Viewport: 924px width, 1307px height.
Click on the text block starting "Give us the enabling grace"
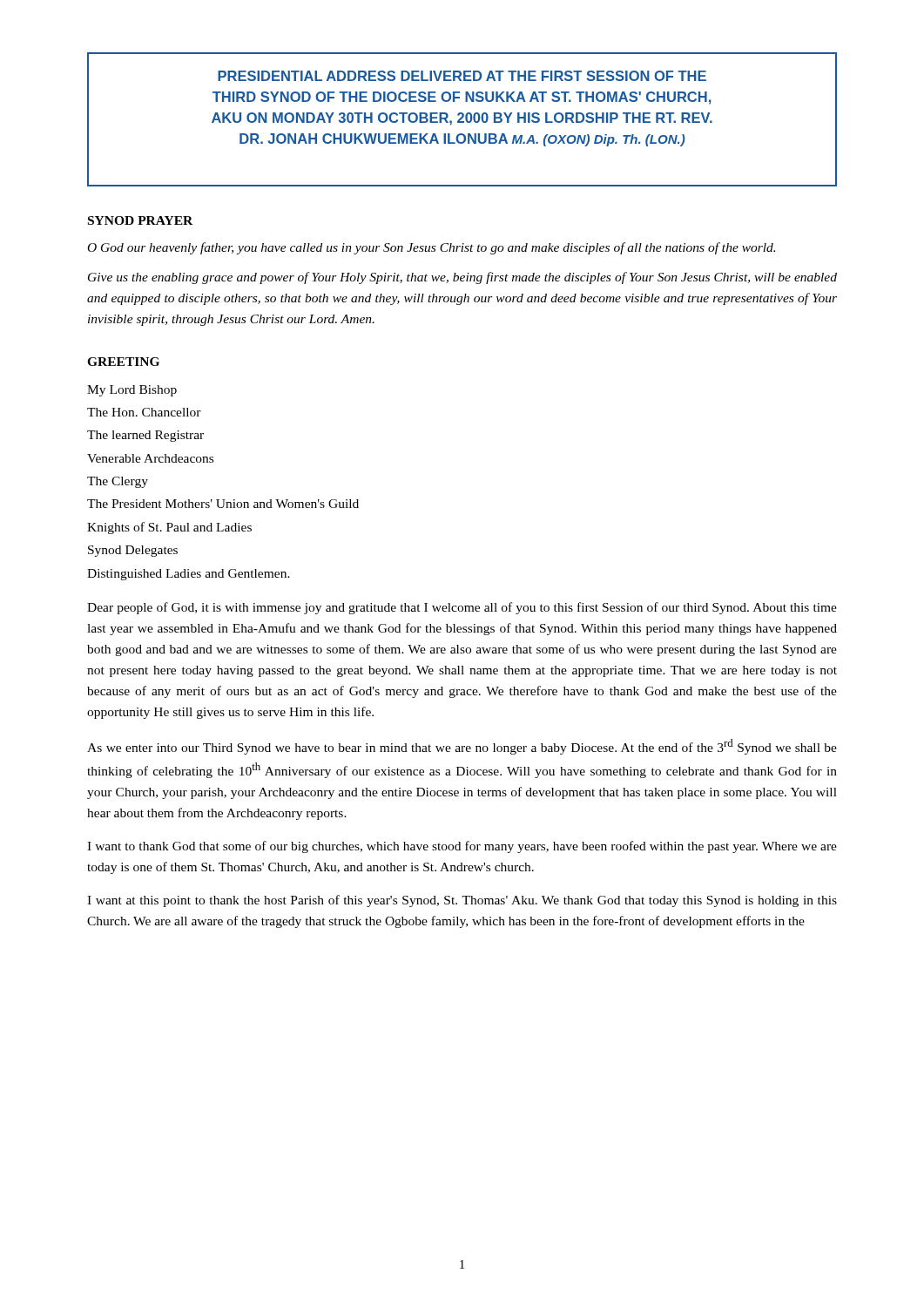point(462,297)
